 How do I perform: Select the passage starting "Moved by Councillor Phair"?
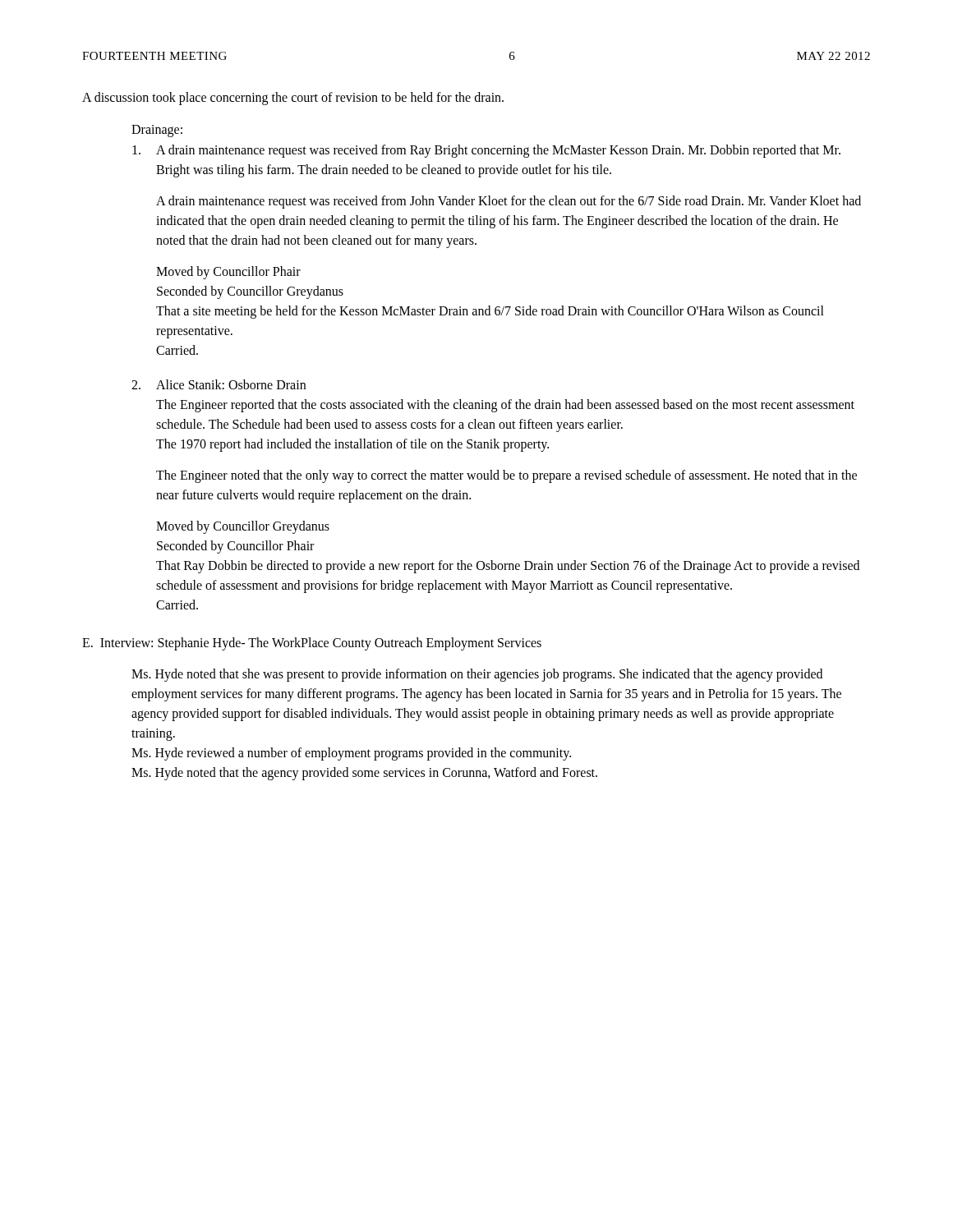pyautogui.click(x=490, y=311)
